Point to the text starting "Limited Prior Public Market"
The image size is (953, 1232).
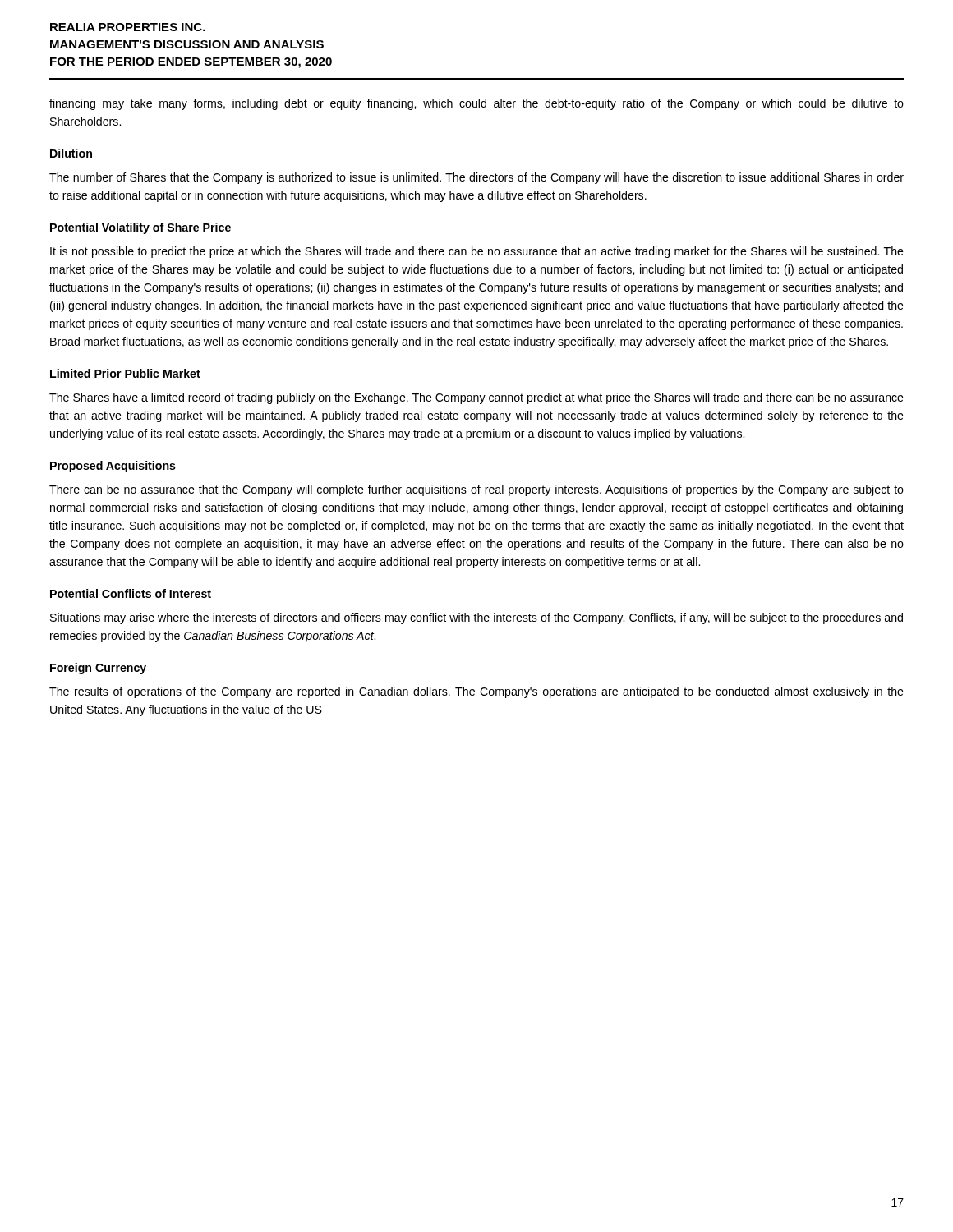pos(125,374)
